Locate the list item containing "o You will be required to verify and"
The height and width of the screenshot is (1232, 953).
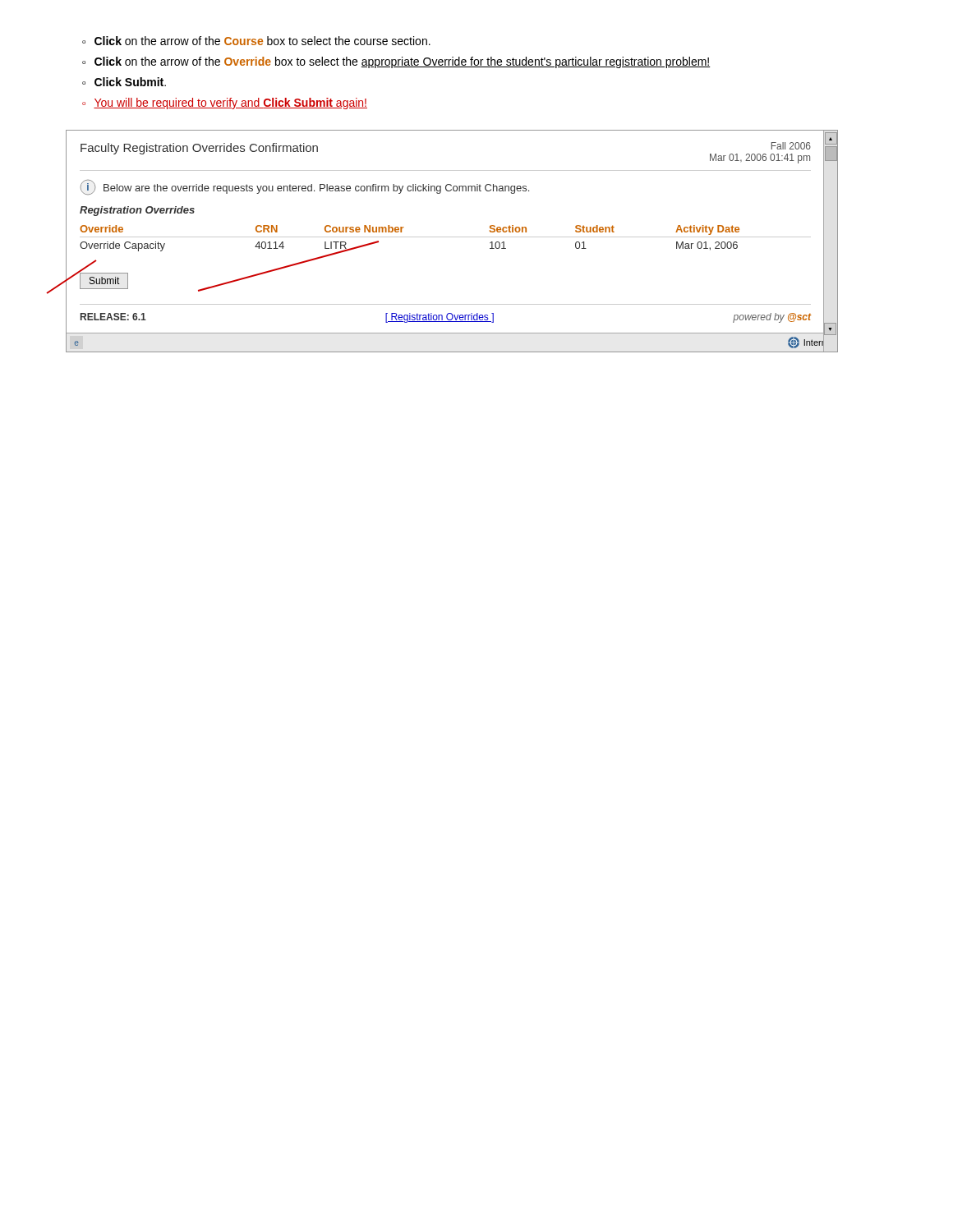click(225, 103)
